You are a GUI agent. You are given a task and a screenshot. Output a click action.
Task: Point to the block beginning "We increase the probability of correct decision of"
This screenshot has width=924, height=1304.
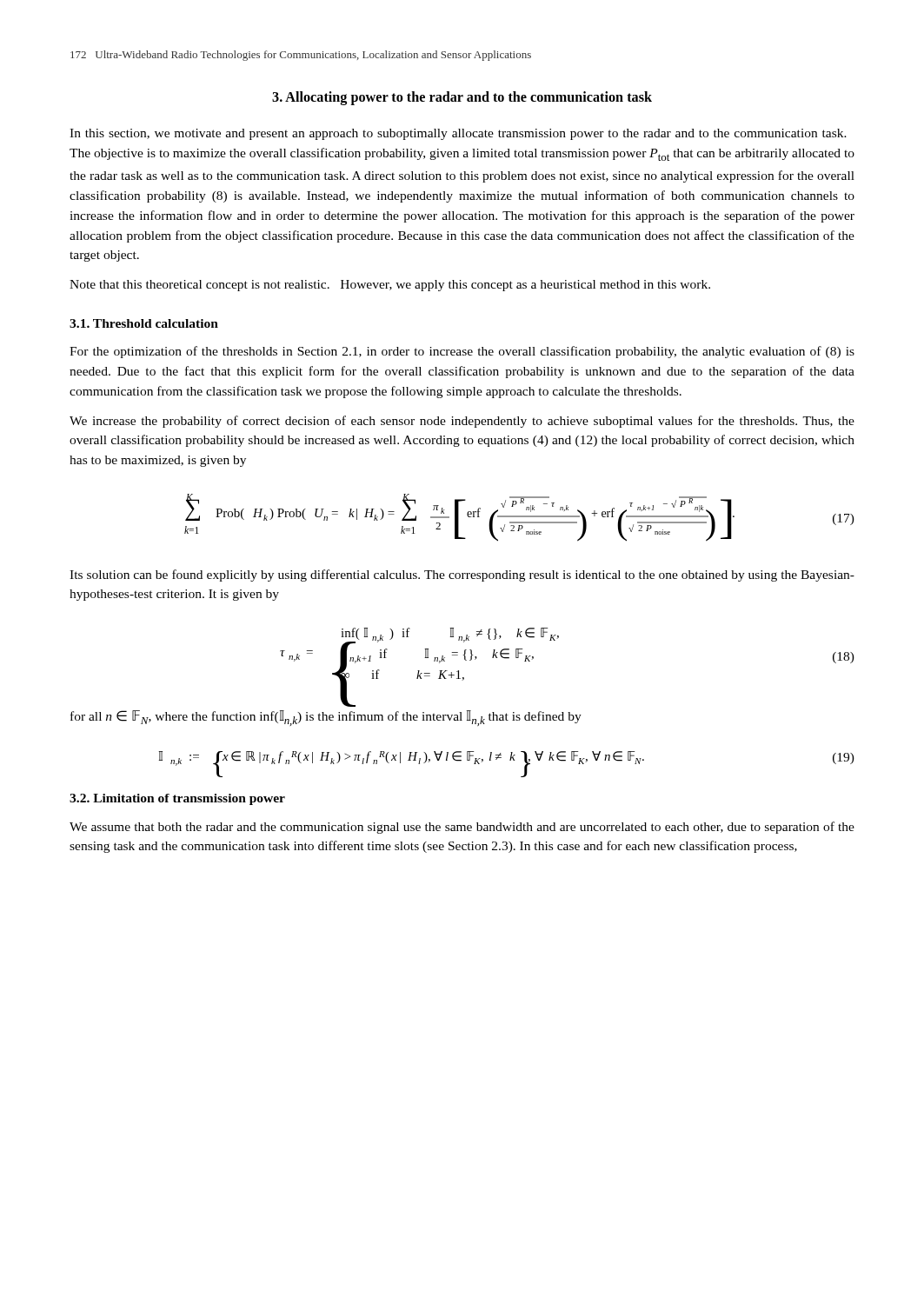coord(462,440)
